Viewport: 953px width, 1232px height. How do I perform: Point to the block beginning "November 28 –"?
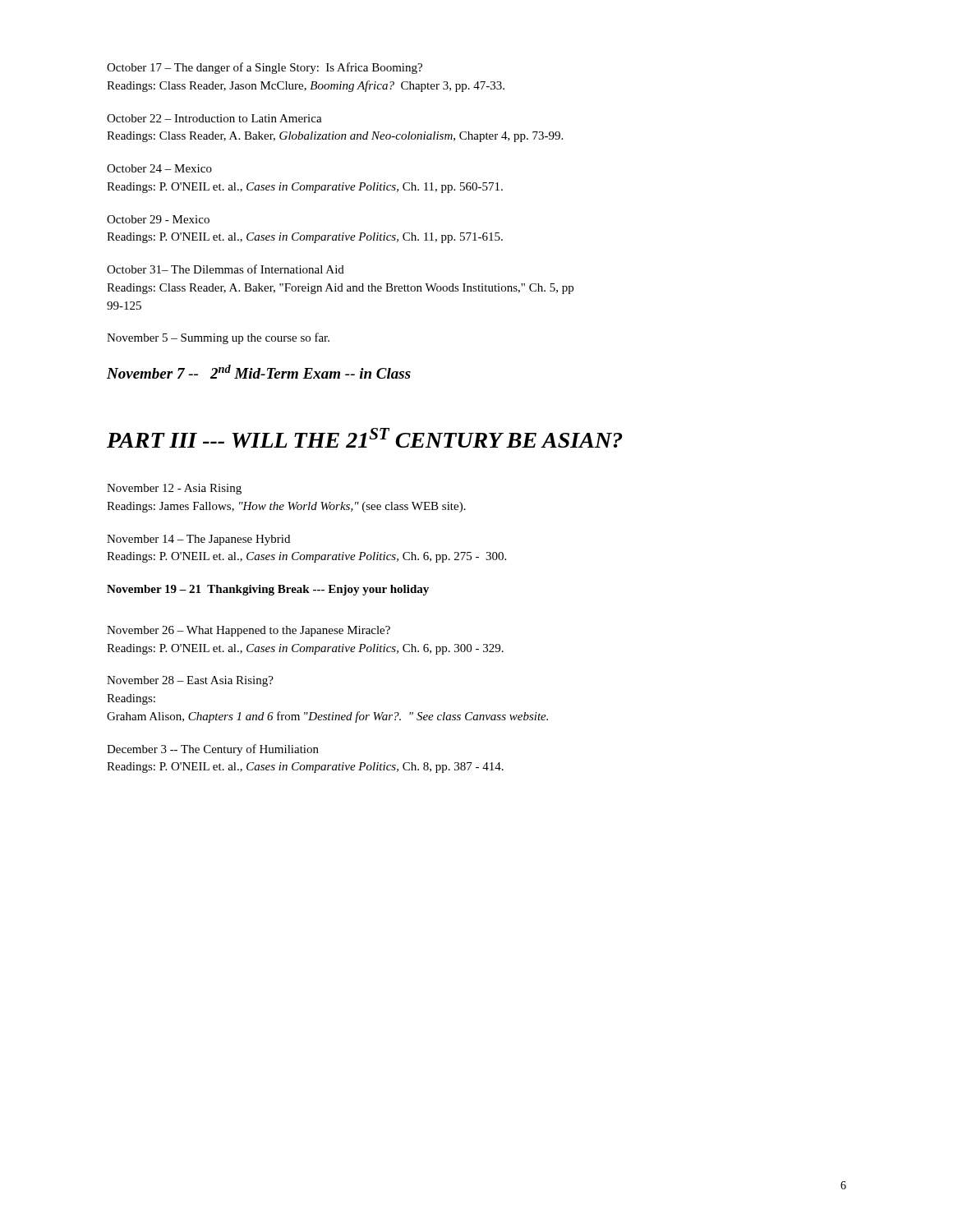(190, 681)
